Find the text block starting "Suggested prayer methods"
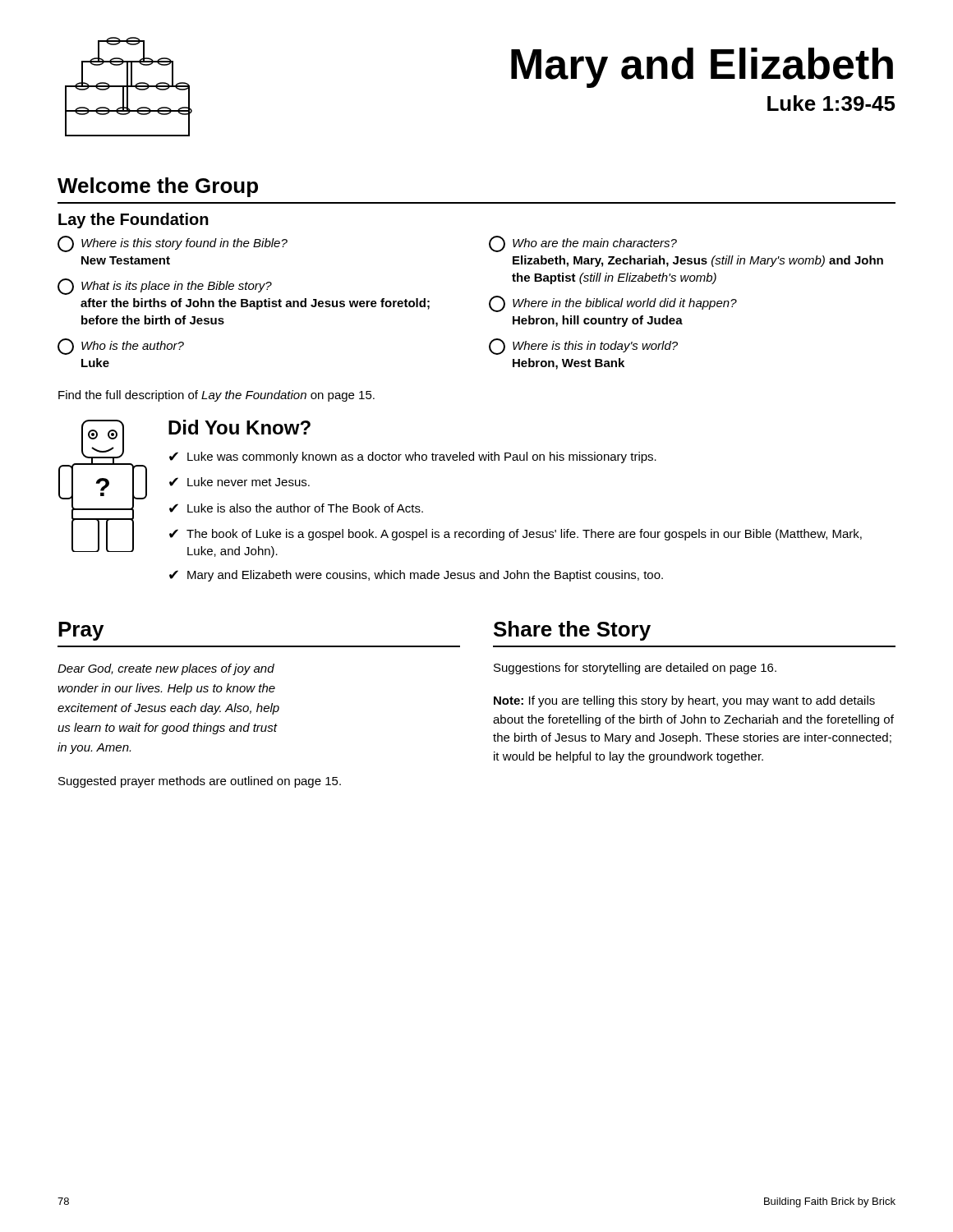Image resolution: width=953 pixels, height=1232 pixels. tap(200, 780)
